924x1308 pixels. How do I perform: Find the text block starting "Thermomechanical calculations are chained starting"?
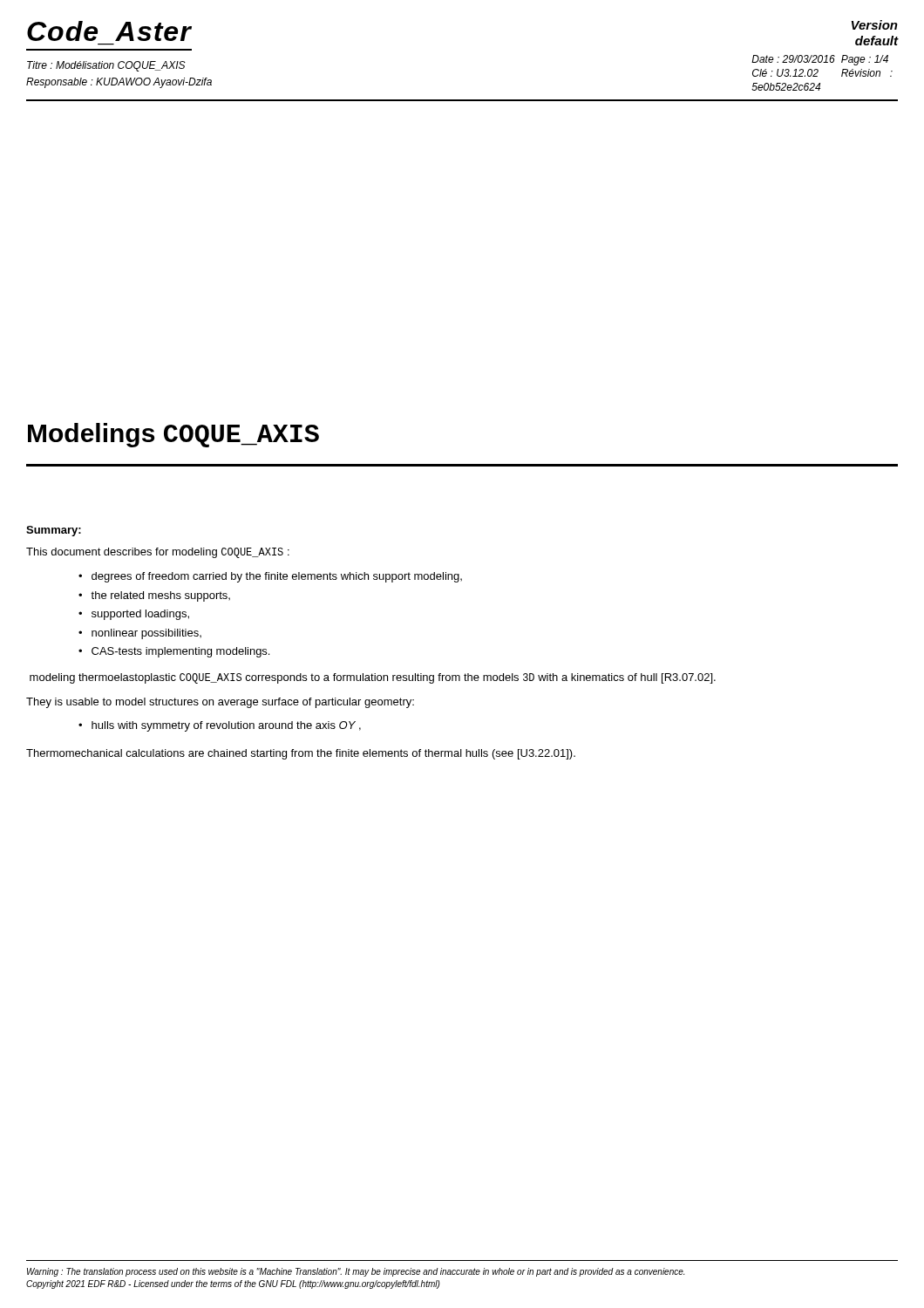point(301,752)
